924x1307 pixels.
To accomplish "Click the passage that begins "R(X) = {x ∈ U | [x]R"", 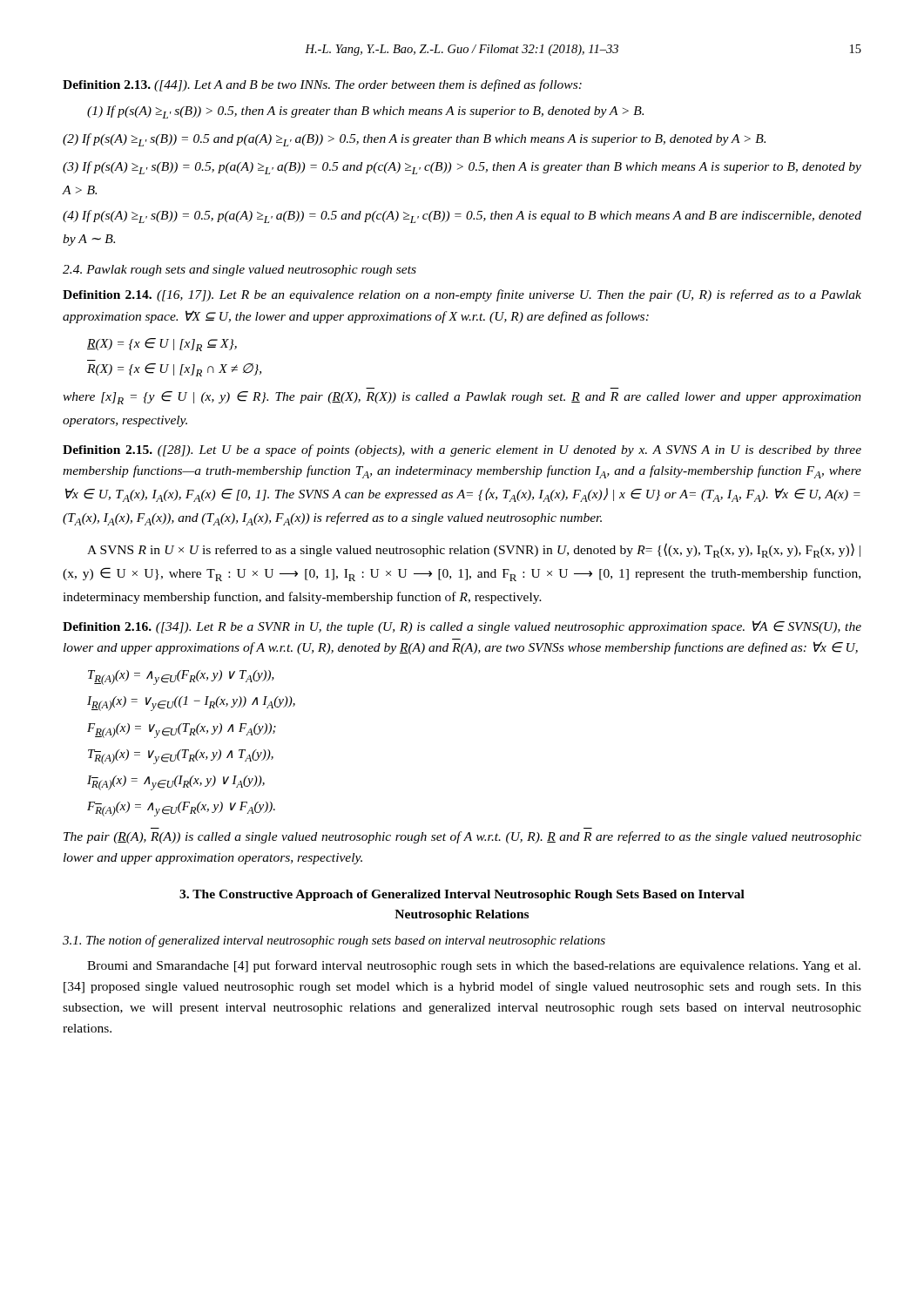I will pyautogui.click(x=175, y=357).
